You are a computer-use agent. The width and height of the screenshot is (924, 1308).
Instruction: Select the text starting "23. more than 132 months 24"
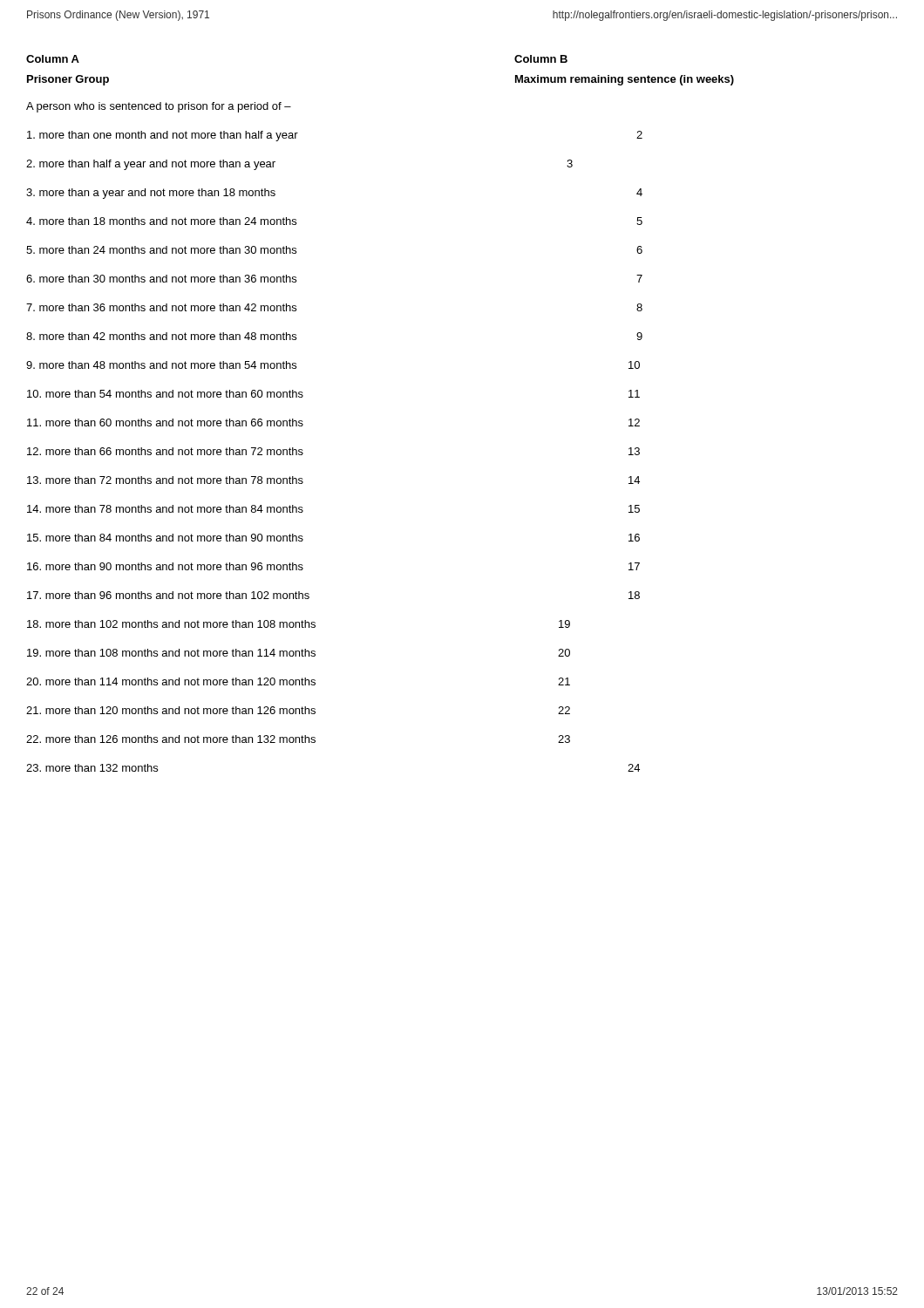coord(95,768)
